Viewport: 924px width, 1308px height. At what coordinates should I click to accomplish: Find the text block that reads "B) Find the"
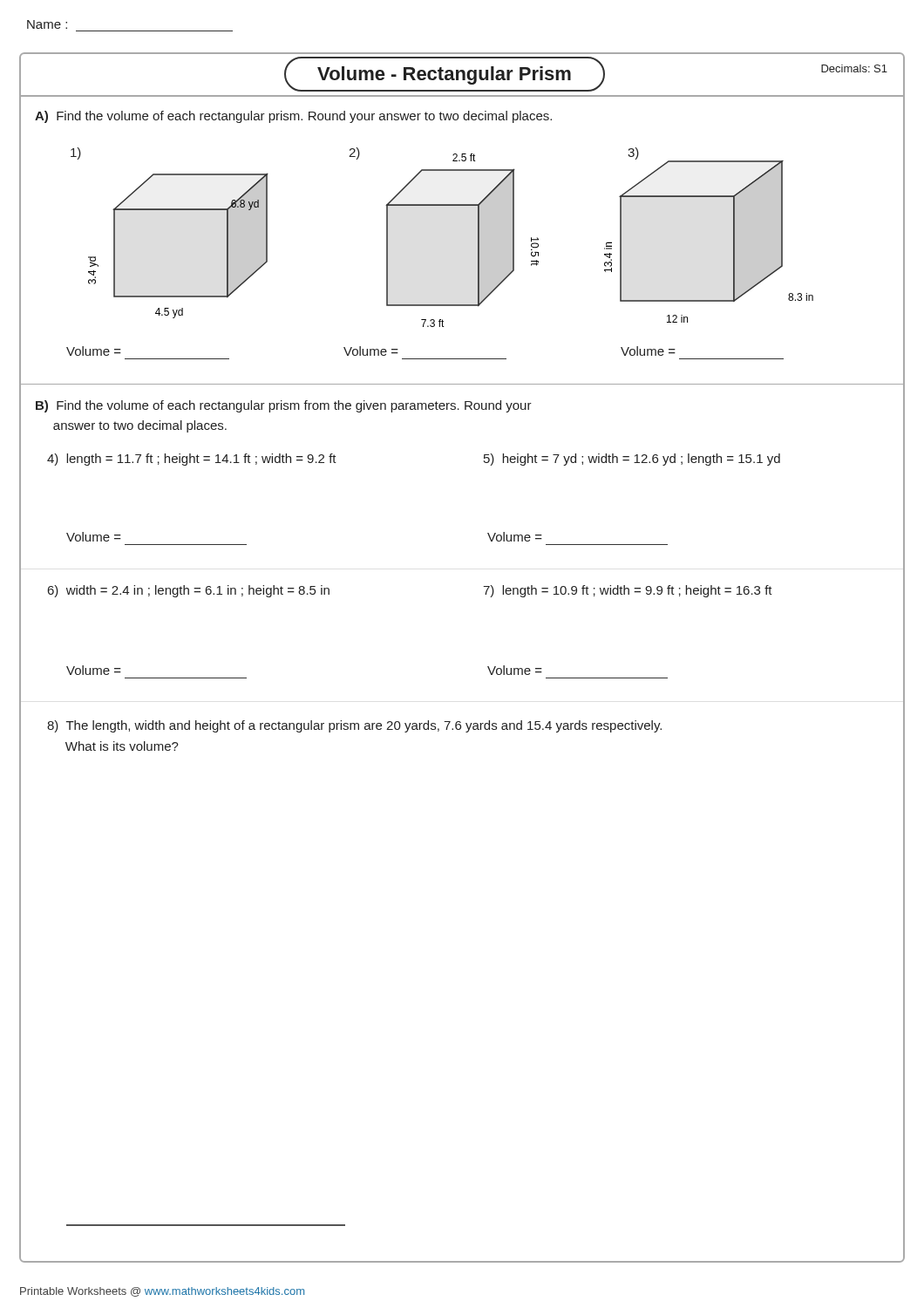click(283, 415)
